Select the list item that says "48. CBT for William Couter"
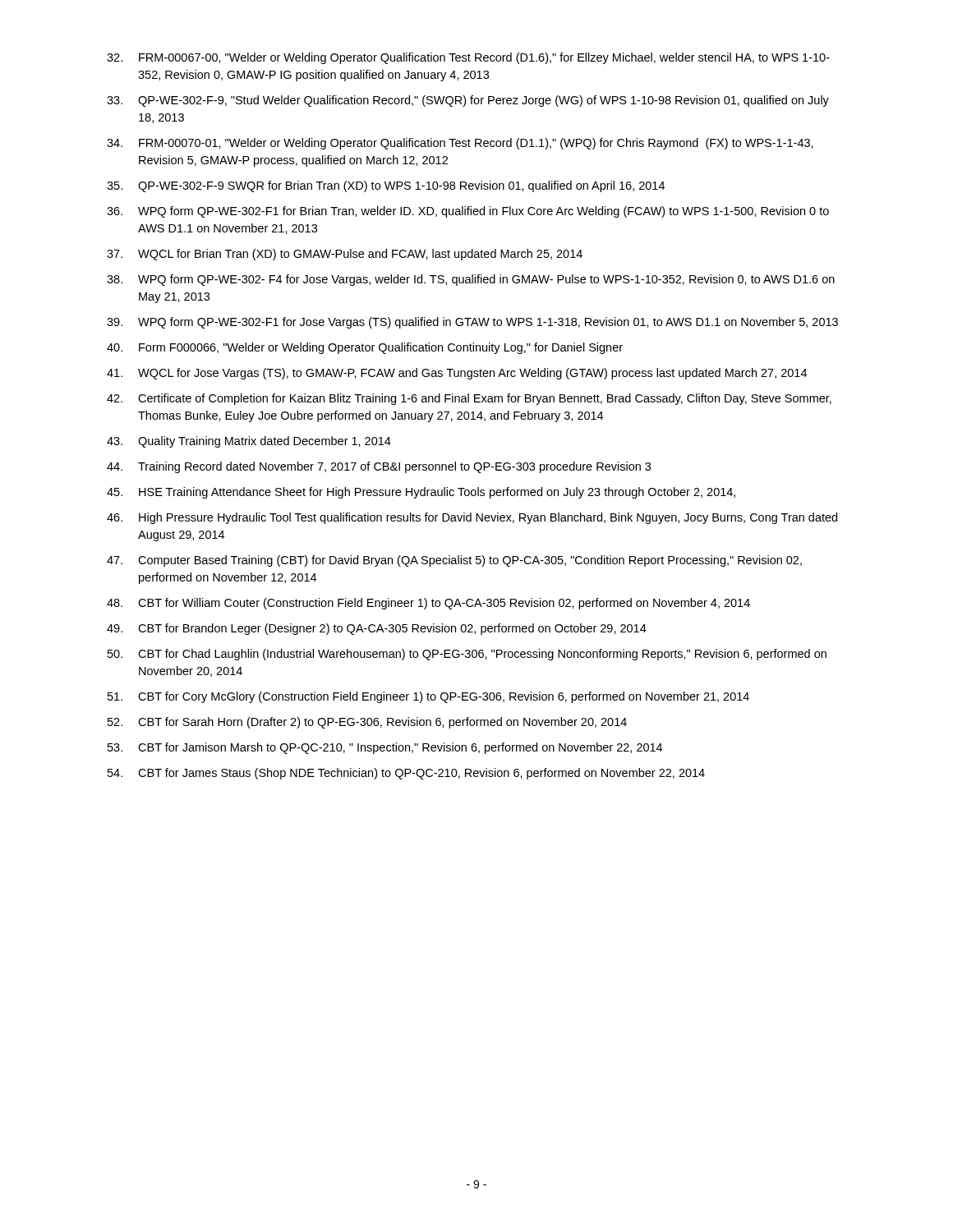The image size is (953, 1232). [476, 604]
